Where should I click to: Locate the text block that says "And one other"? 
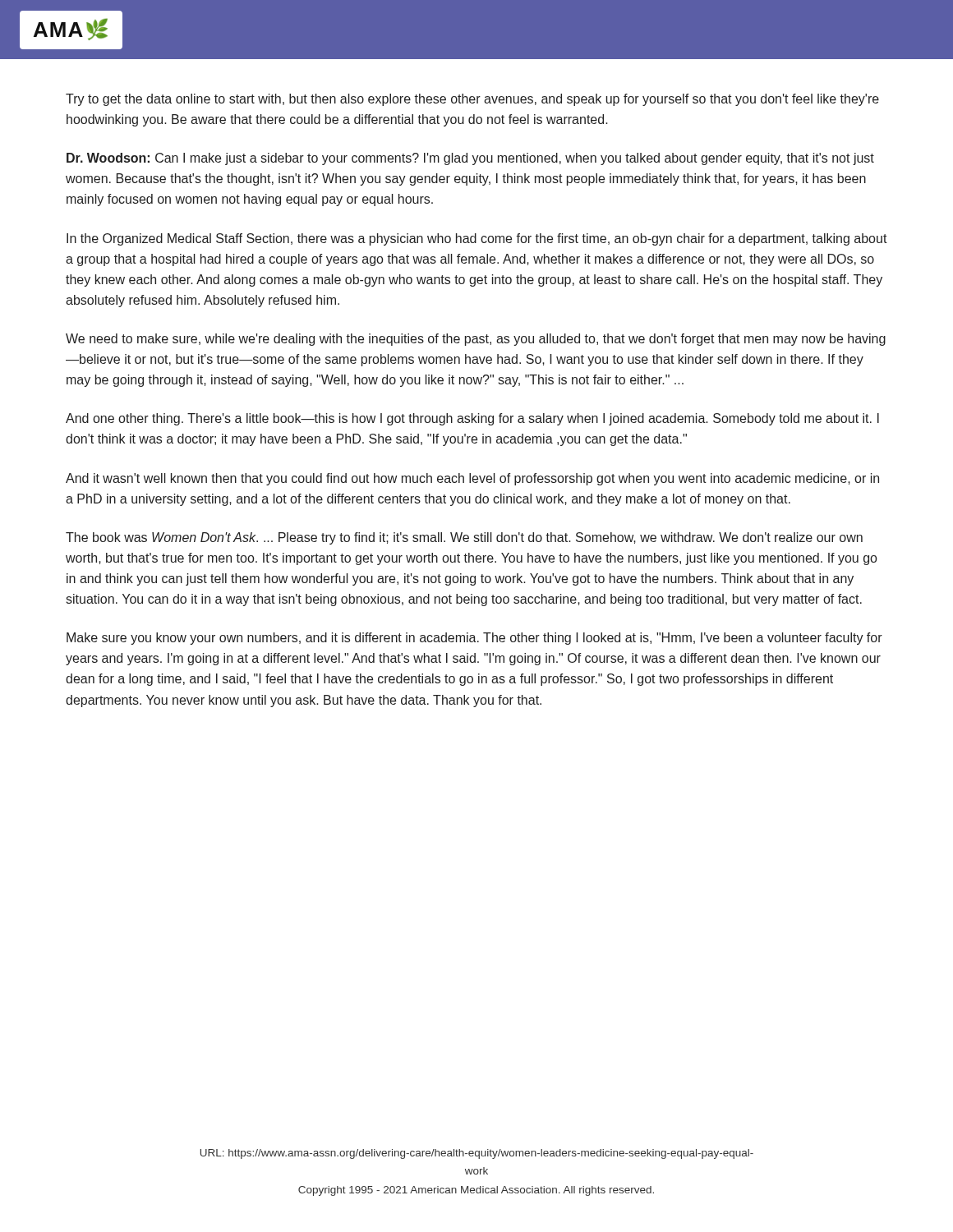pos(473,429)
